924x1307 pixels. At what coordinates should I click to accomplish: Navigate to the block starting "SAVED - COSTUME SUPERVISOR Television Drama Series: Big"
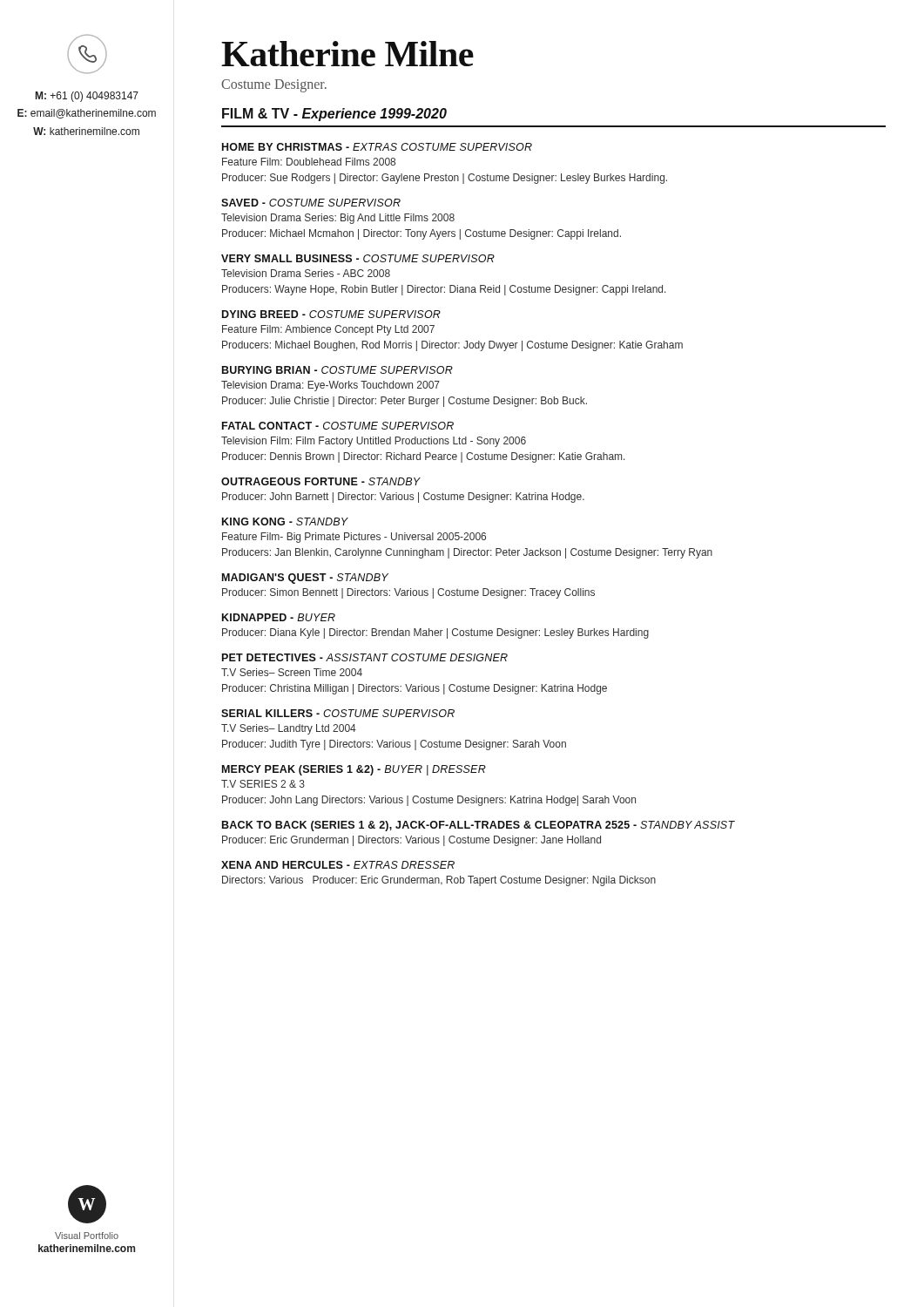[x=553, y=219]
